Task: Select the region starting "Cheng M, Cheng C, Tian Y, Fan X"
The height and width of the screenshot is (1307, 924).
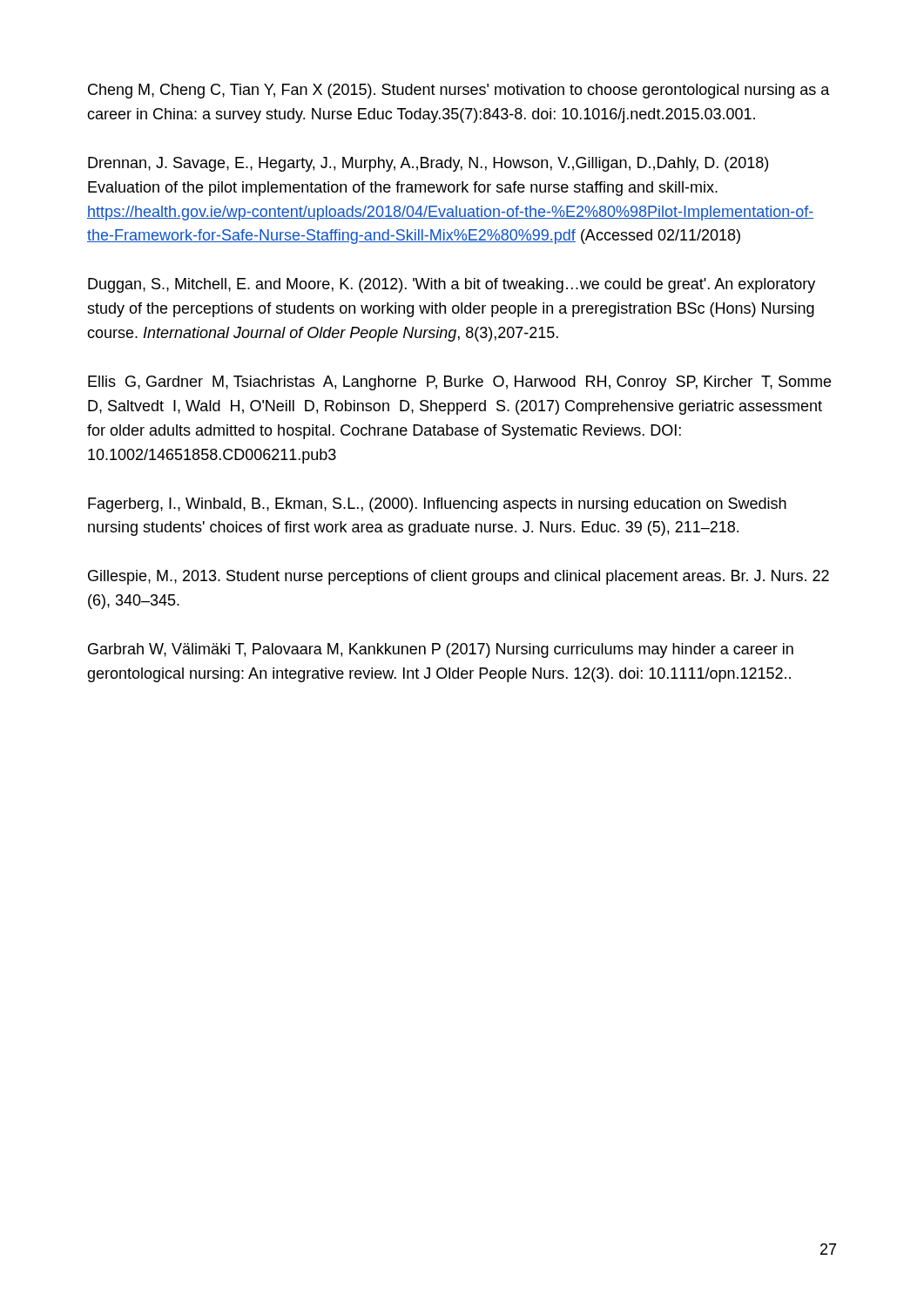Action: [x=458, y=102]
